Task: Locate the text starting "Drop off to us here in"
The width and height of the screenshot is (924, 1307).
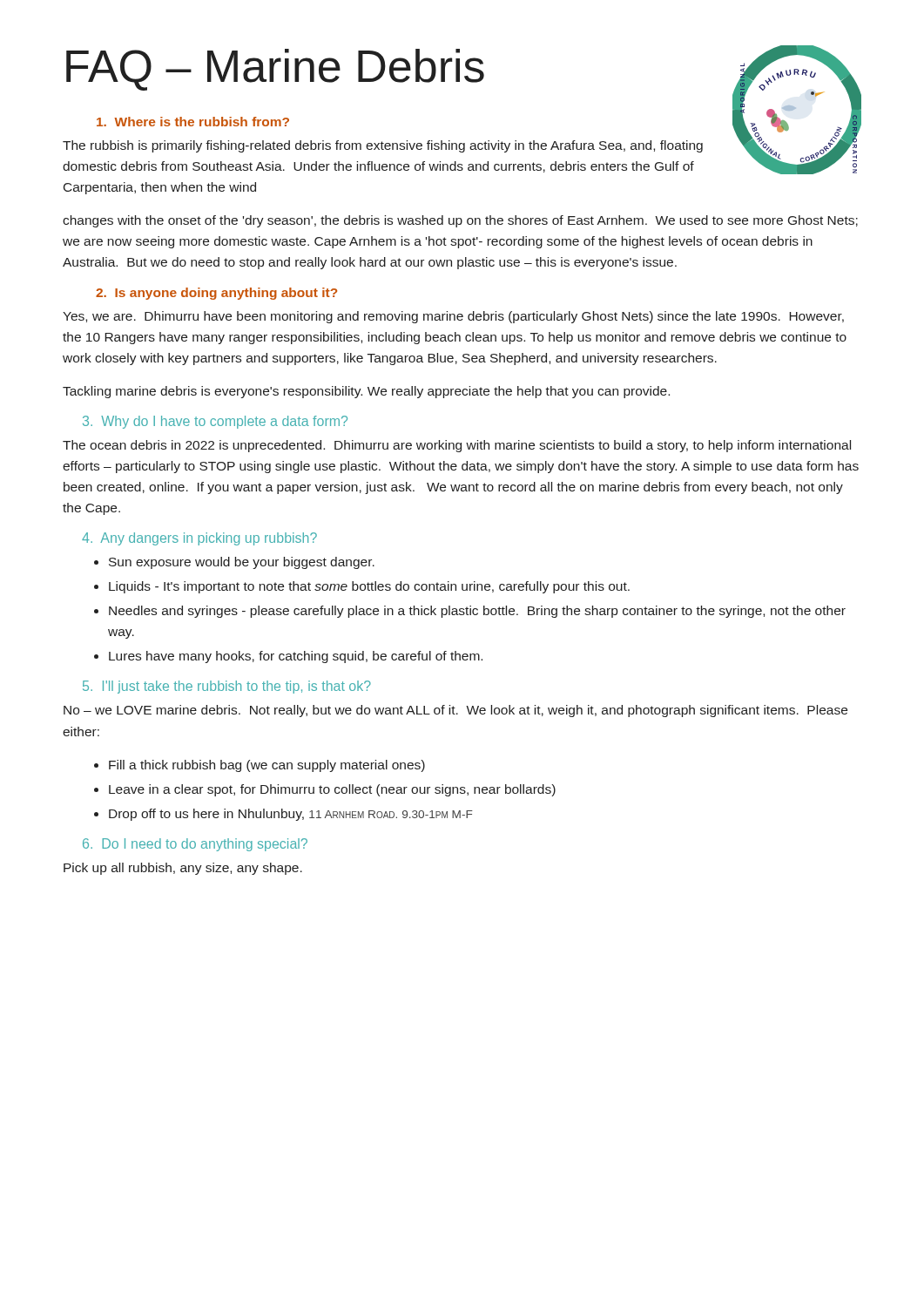Action: tap(290, 813)
